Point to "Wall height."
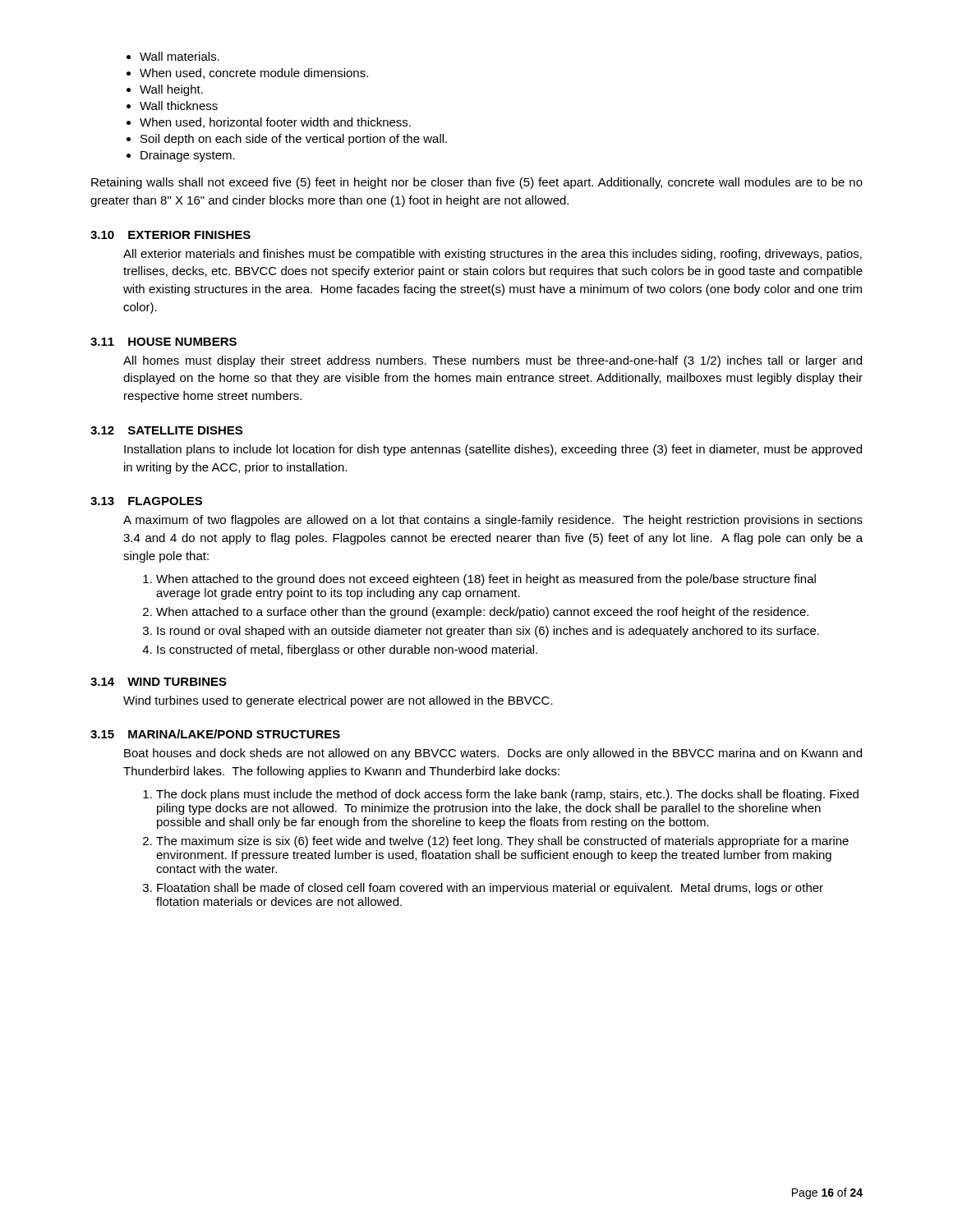Viewport: 953px width, 1232px height. coord(172,89)
